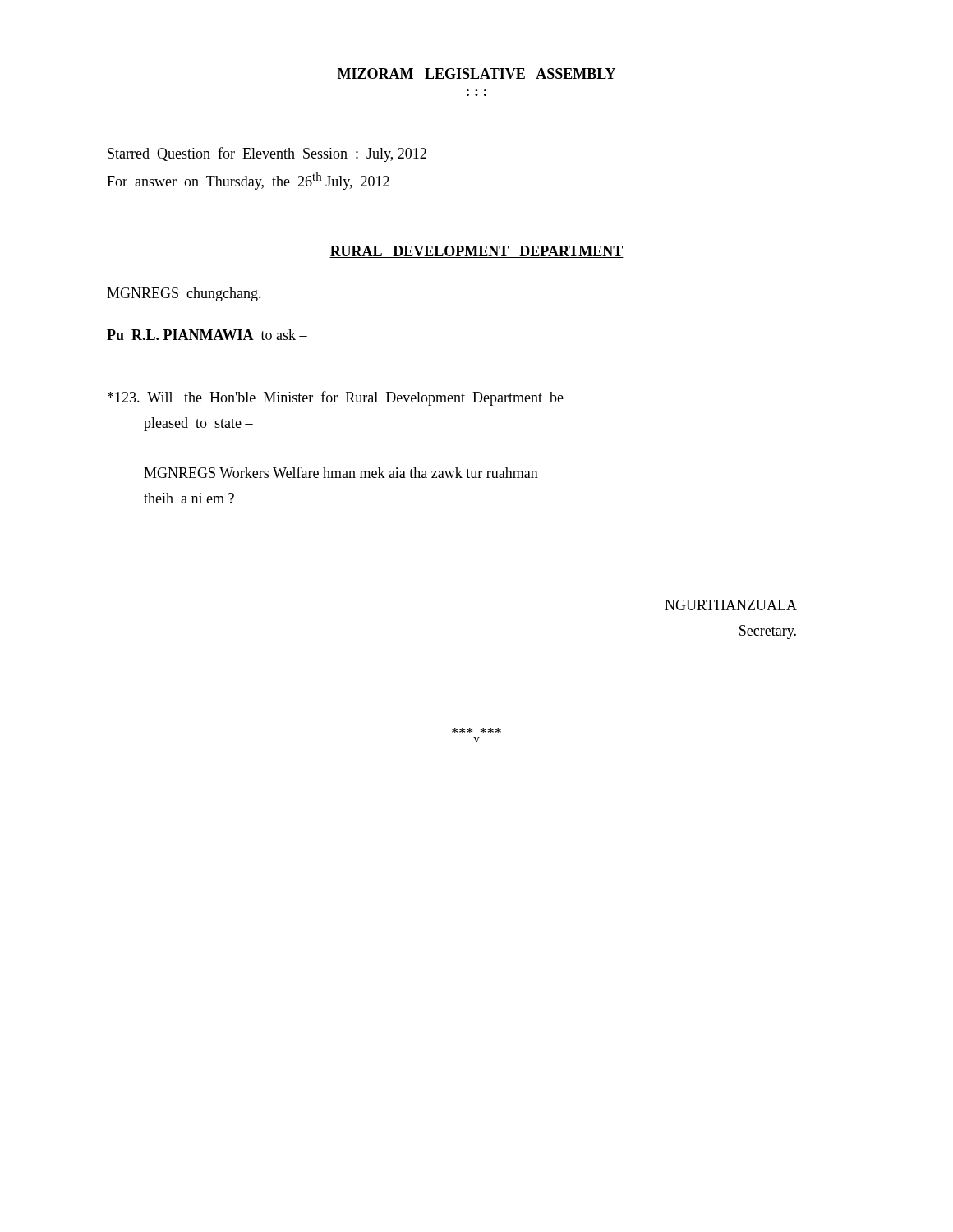Point to the passage starting "NGURTHANZUALA Secretary."
Image resolution: width=953 pixels, height=1232 pixels.
click(731, 618)
